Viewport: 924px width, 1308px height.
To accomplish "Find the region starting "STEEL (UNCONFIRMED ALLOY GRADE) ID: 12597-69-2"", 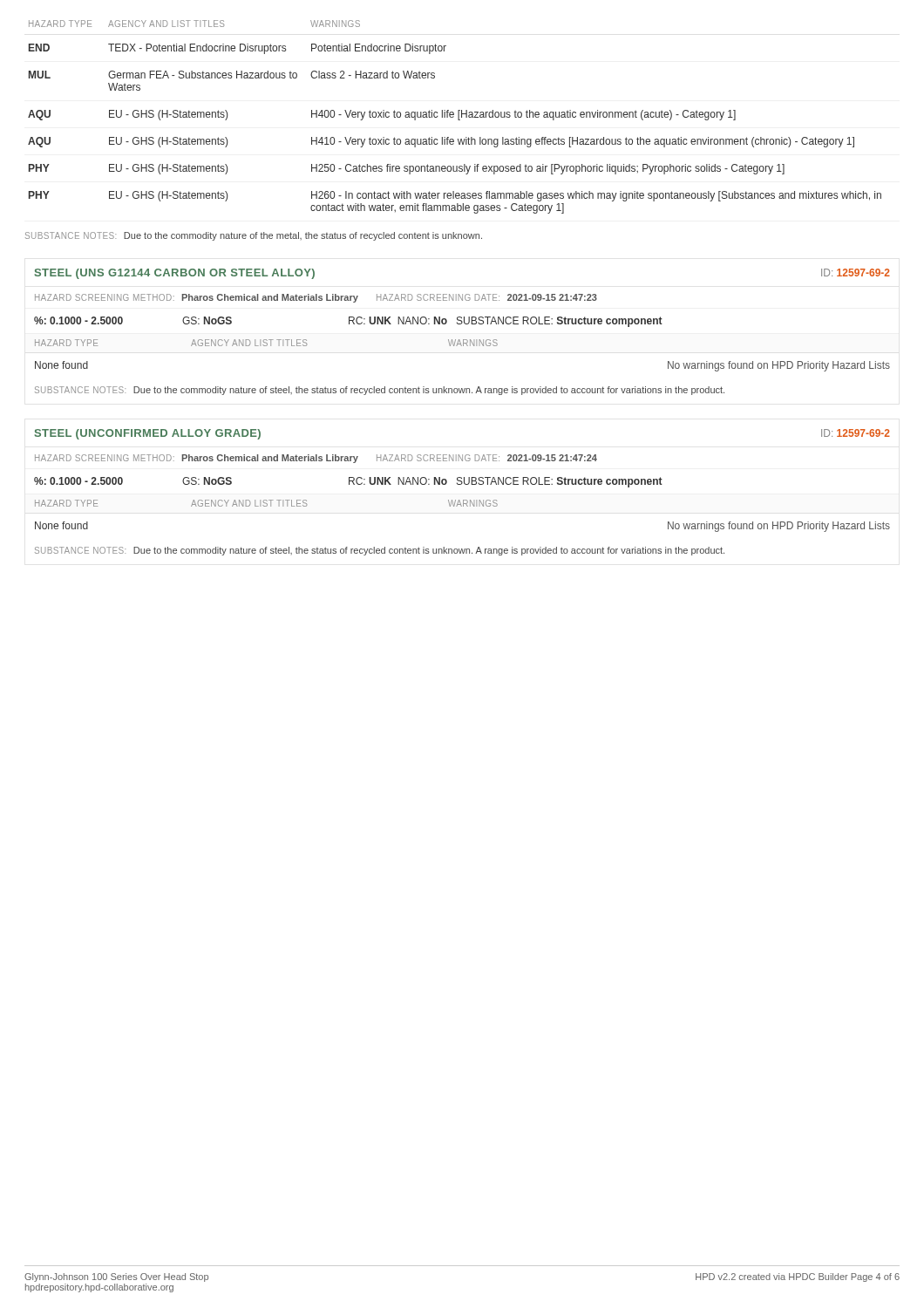I will [x=147, y=434].
